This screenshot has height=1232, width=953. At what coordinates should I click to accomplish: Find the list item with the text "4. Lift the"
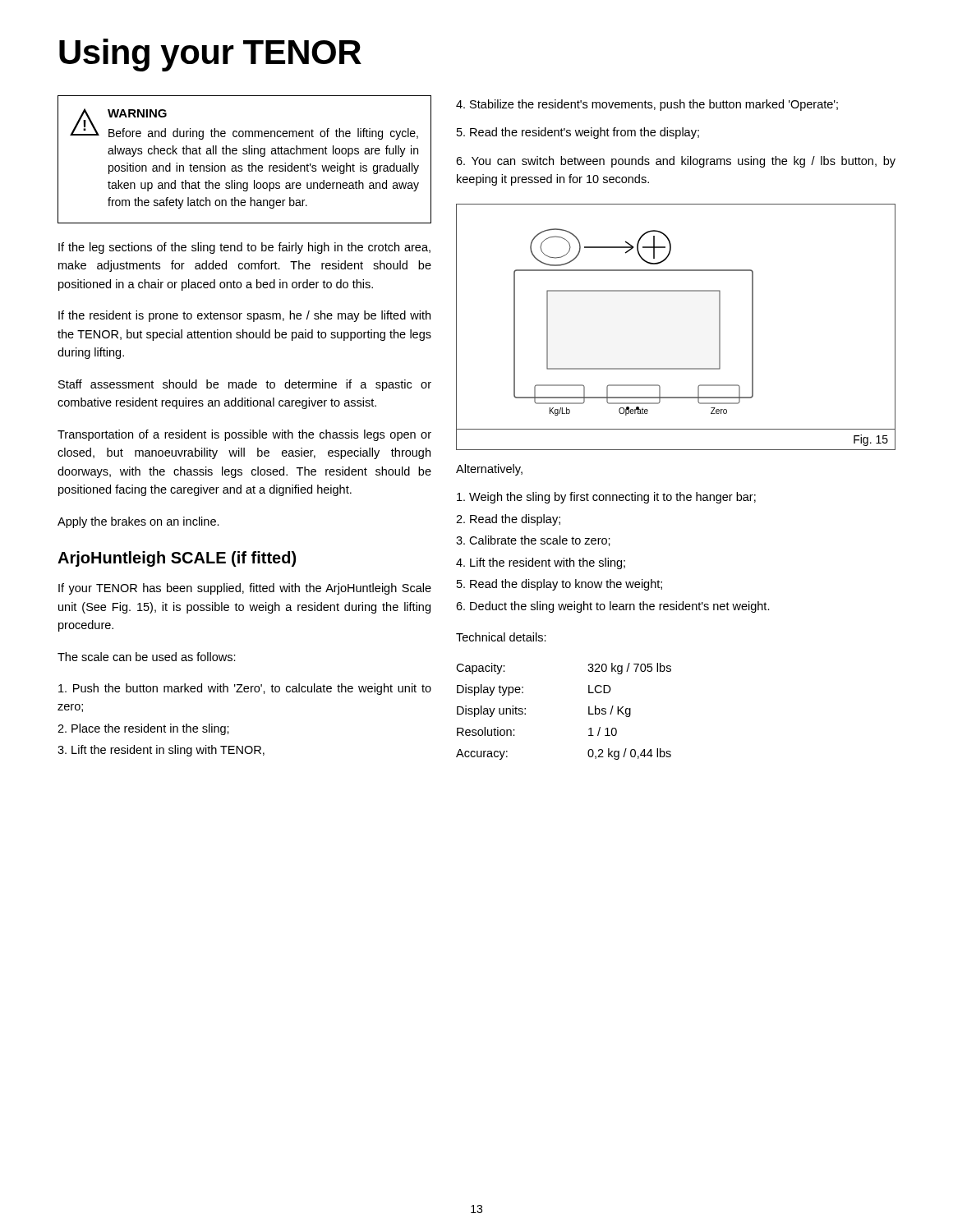(x=541, y=562)
